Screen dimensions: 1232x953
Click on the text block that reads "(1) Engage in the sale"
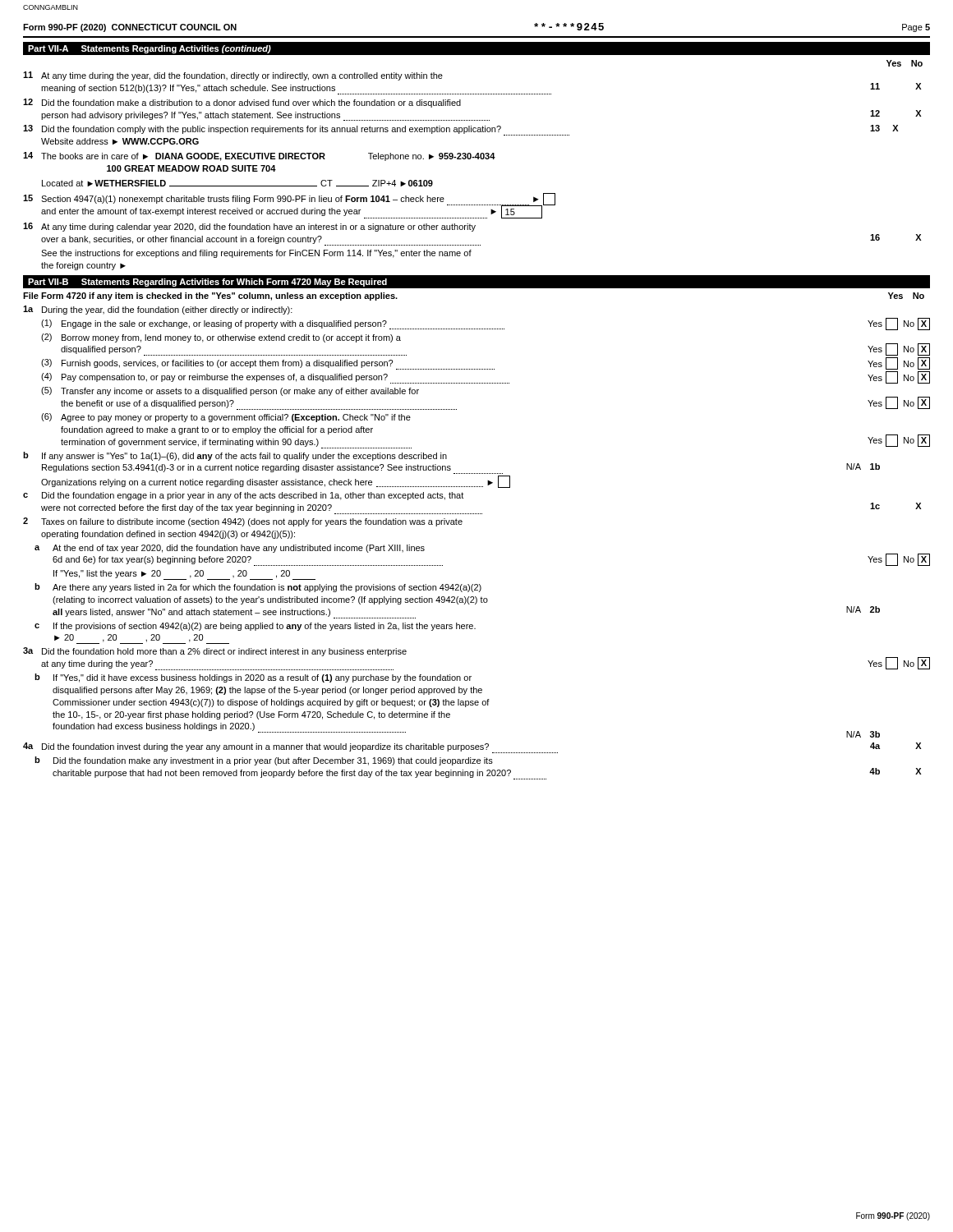click(486, 324)
